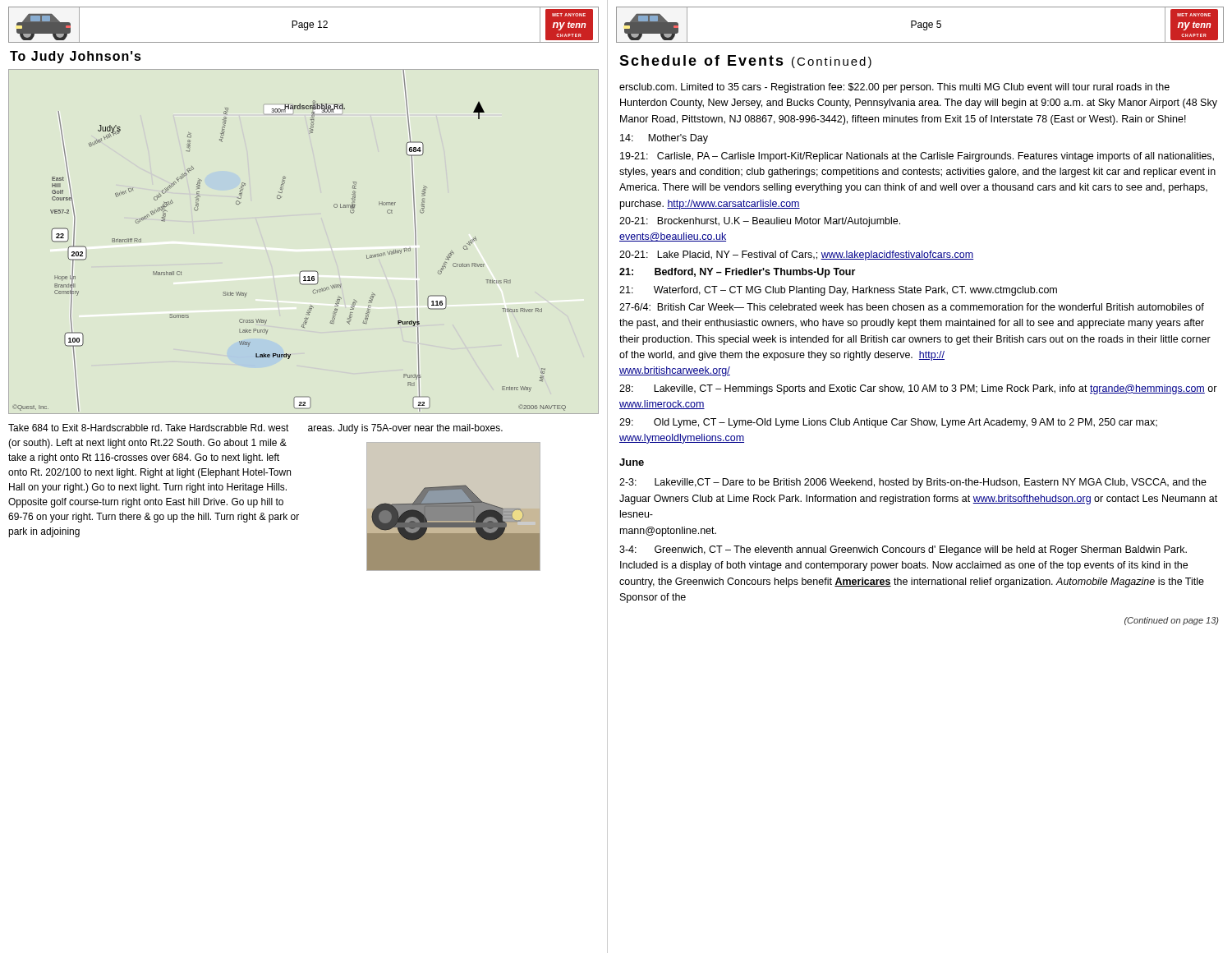Find the list item that says "21: Waterford, CT –"
The image size is (1232, 953).
838,290
